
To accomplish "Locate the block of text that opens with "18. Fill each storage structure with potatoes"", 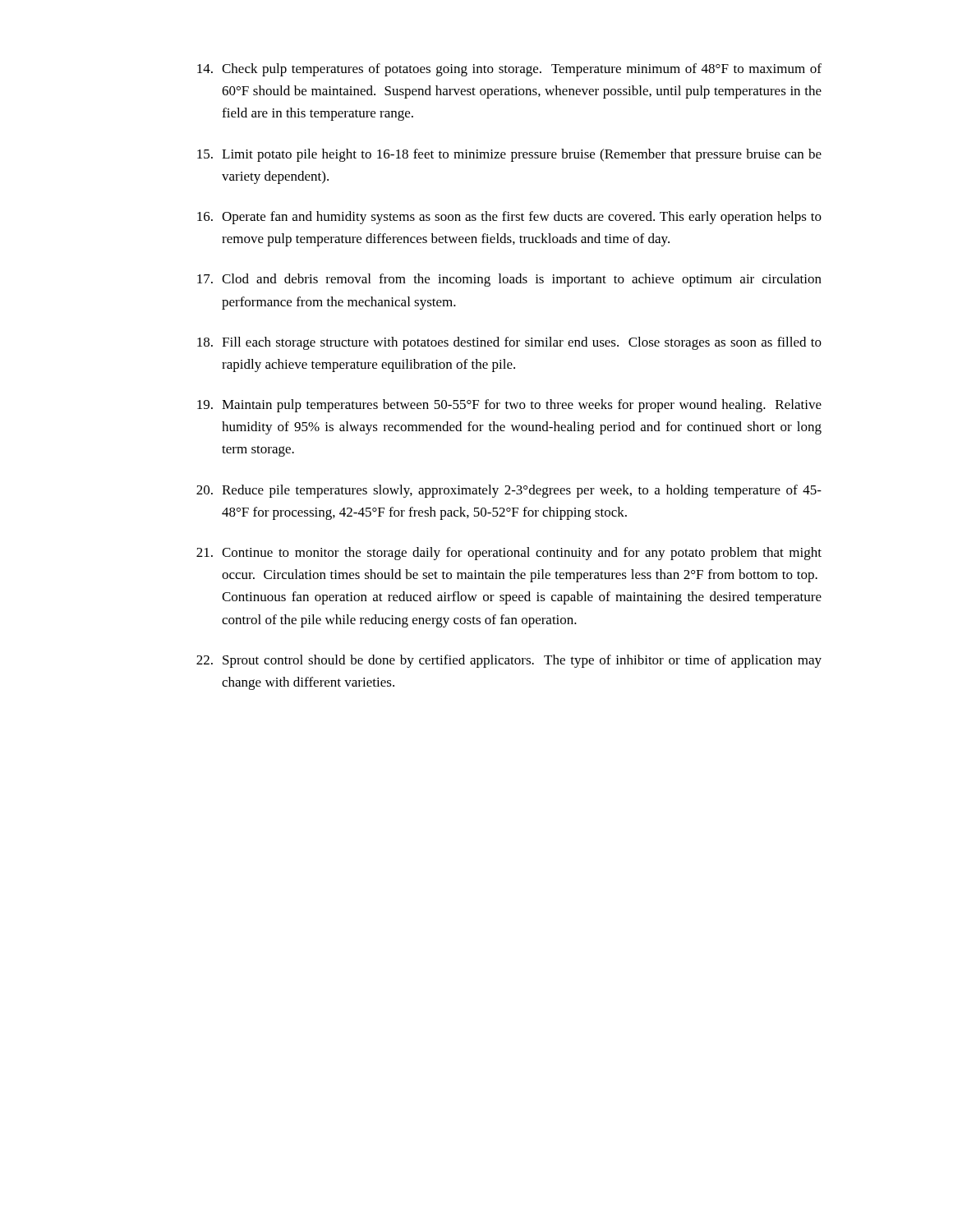I will pos(493,353).
